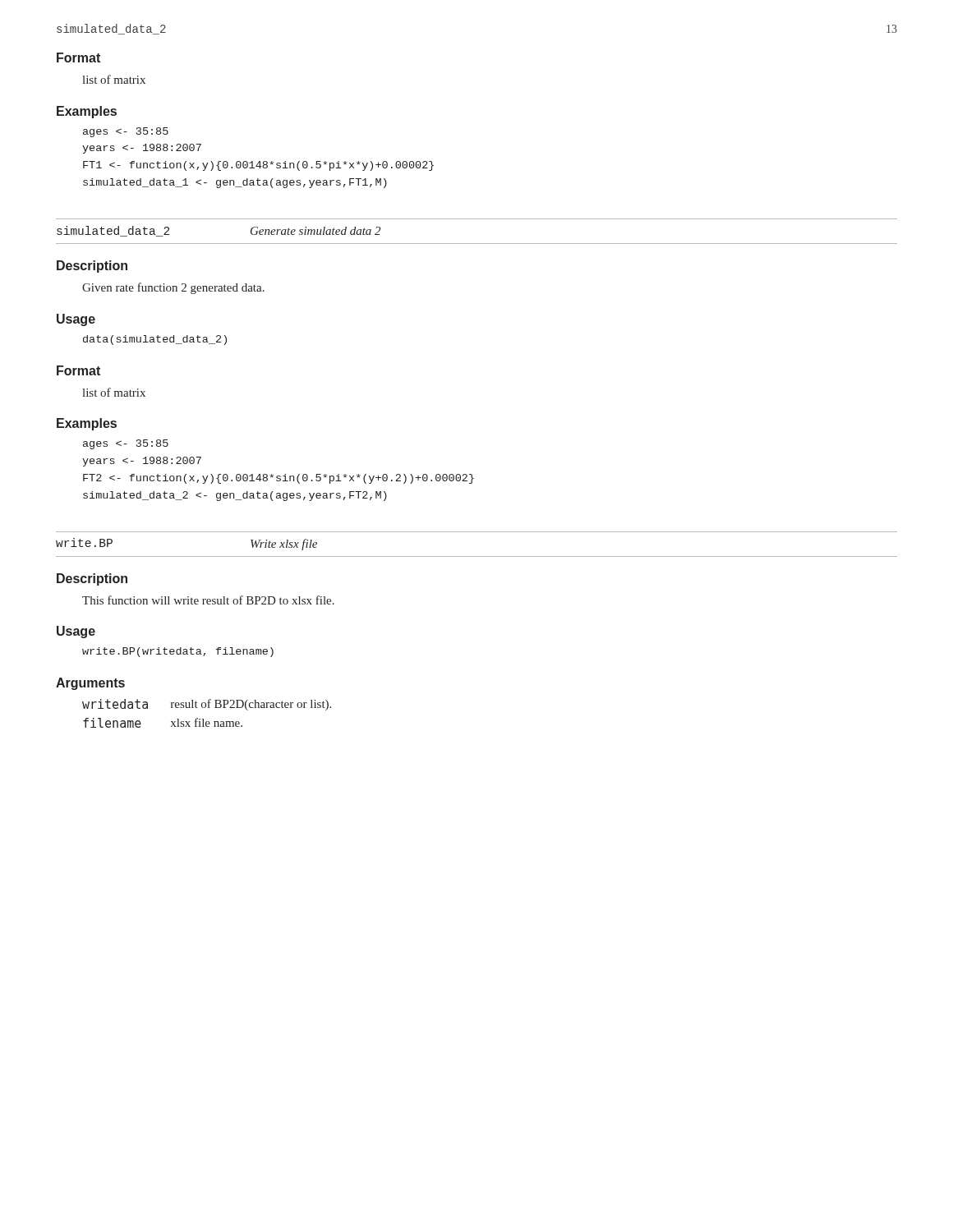Select the text containing "write.BP(writedata, filename)"
Screen dimensions: 1232x953
(178, 652)
